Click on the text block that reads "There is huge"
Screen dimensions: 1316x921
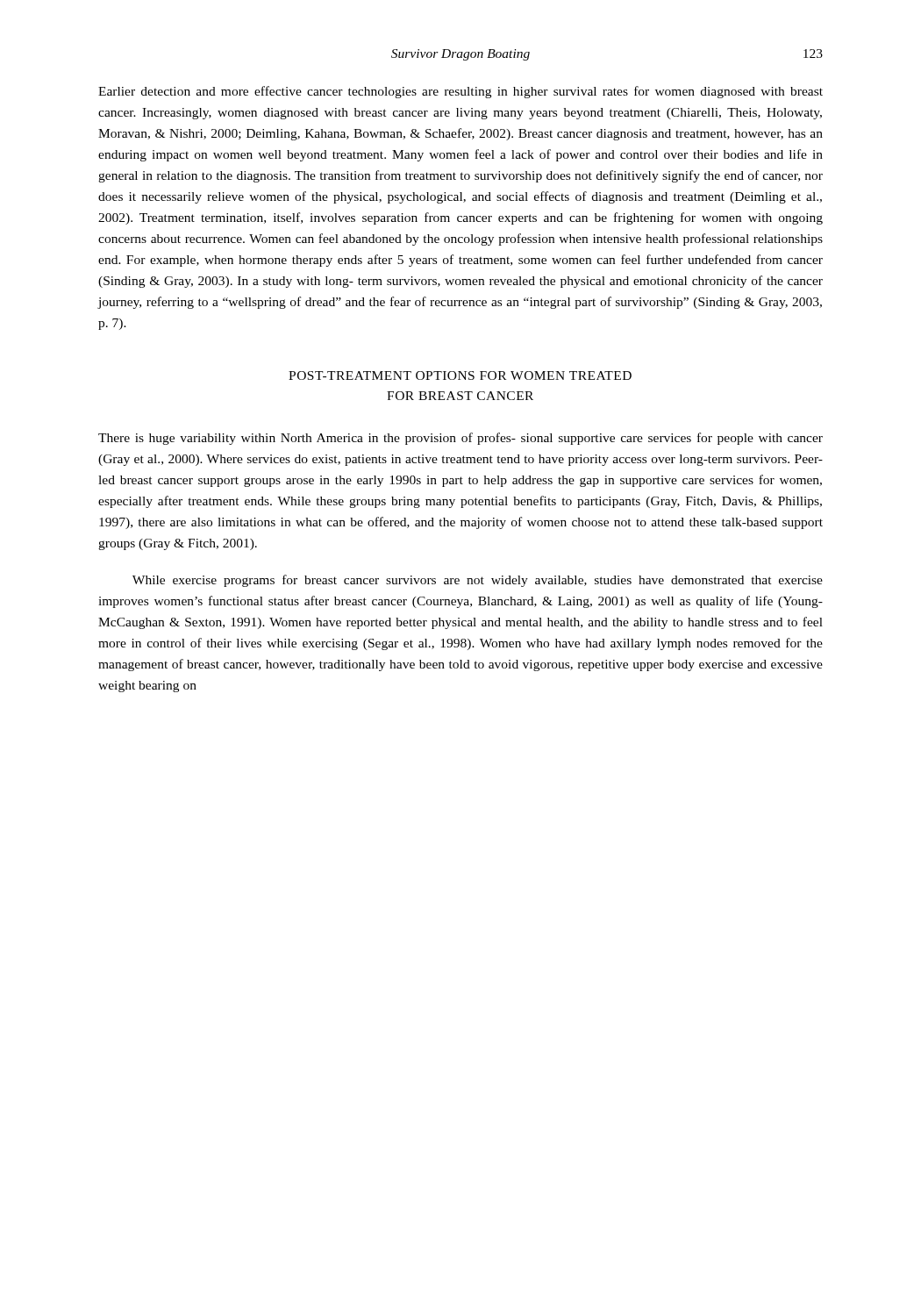[460, 490]
